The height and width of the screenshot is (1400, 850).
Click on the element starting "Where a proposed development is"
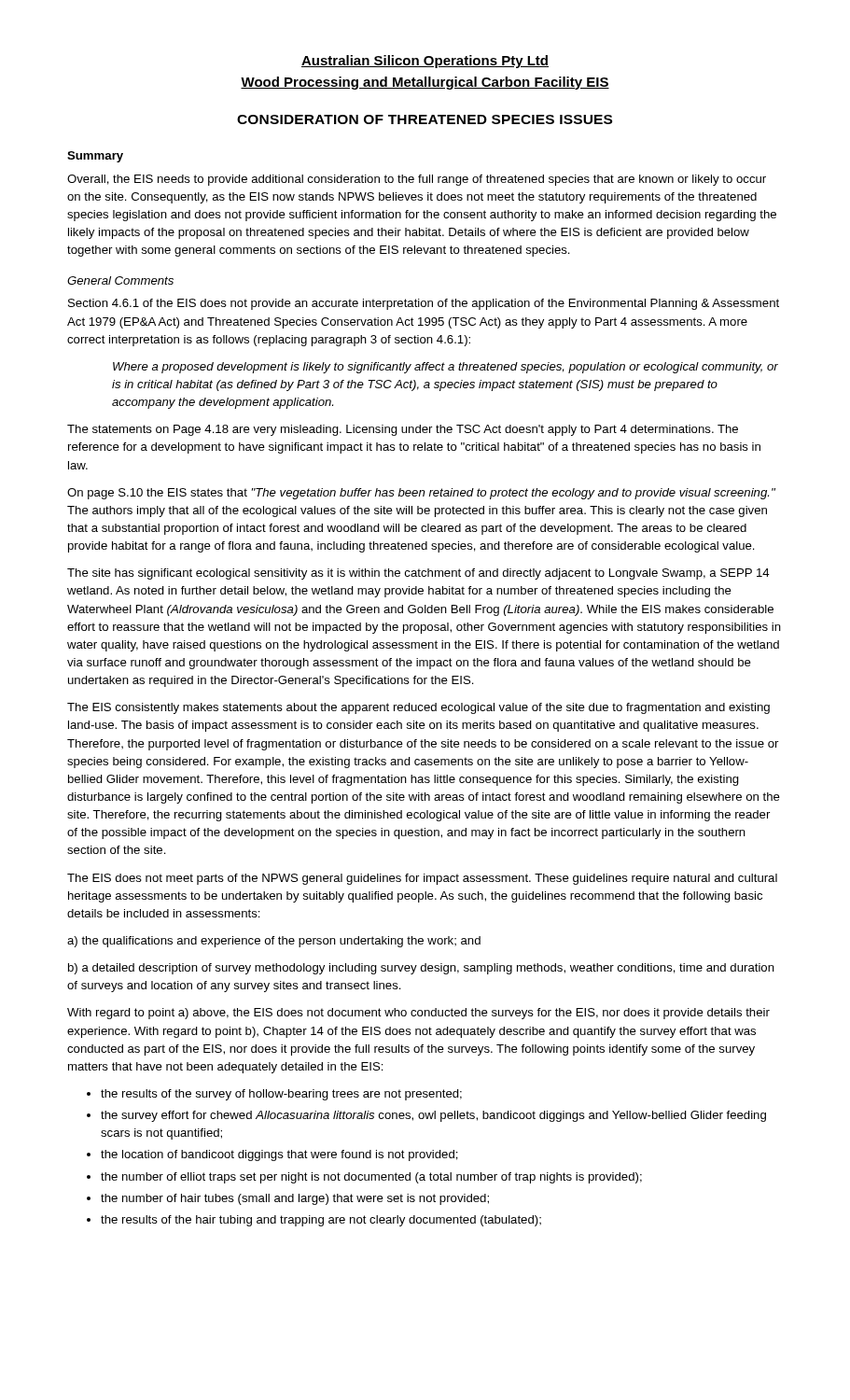(447, 384)
